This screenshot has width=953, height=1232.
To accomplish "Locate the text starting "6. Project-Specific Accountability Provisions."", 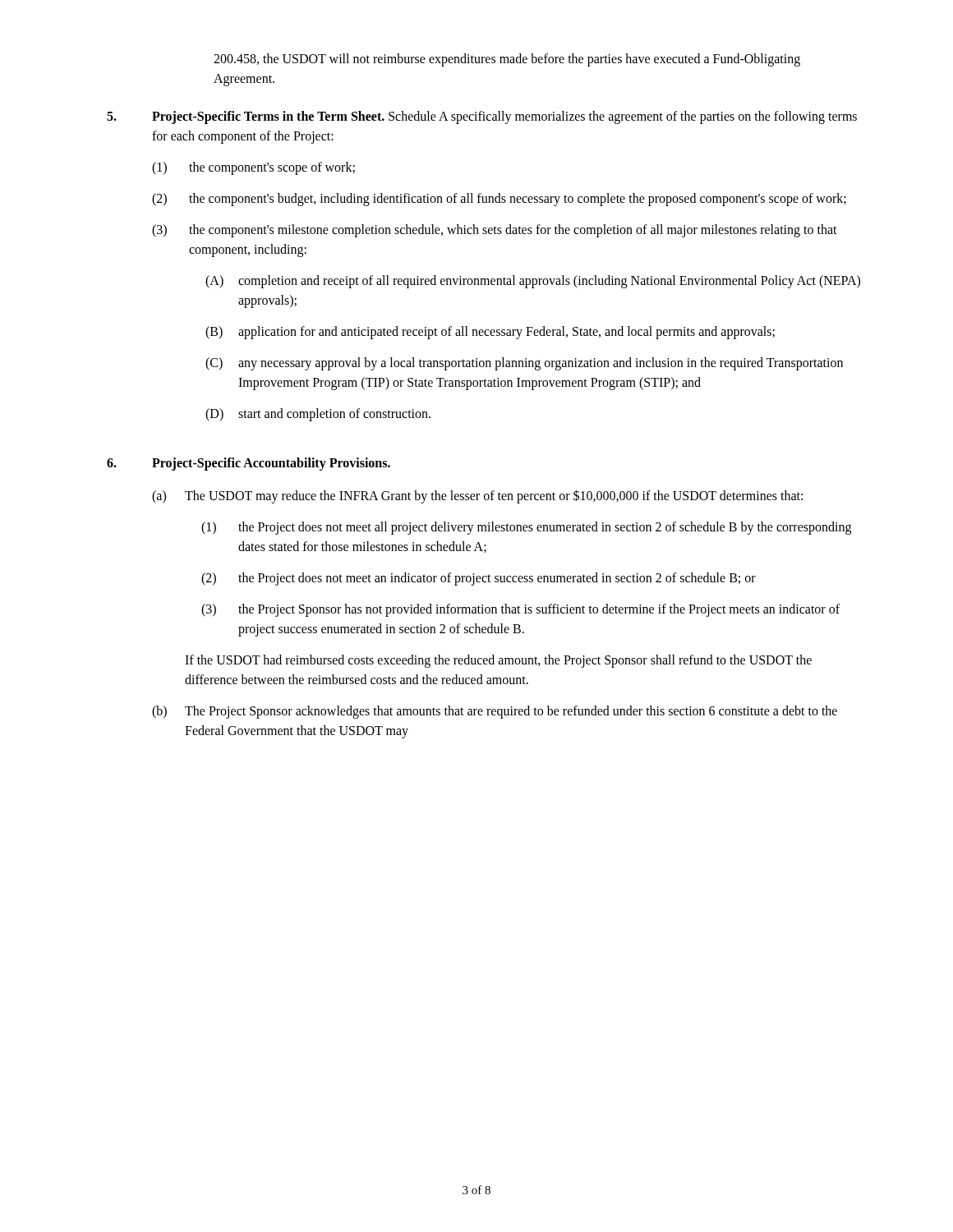I will [x=249, y=463].
